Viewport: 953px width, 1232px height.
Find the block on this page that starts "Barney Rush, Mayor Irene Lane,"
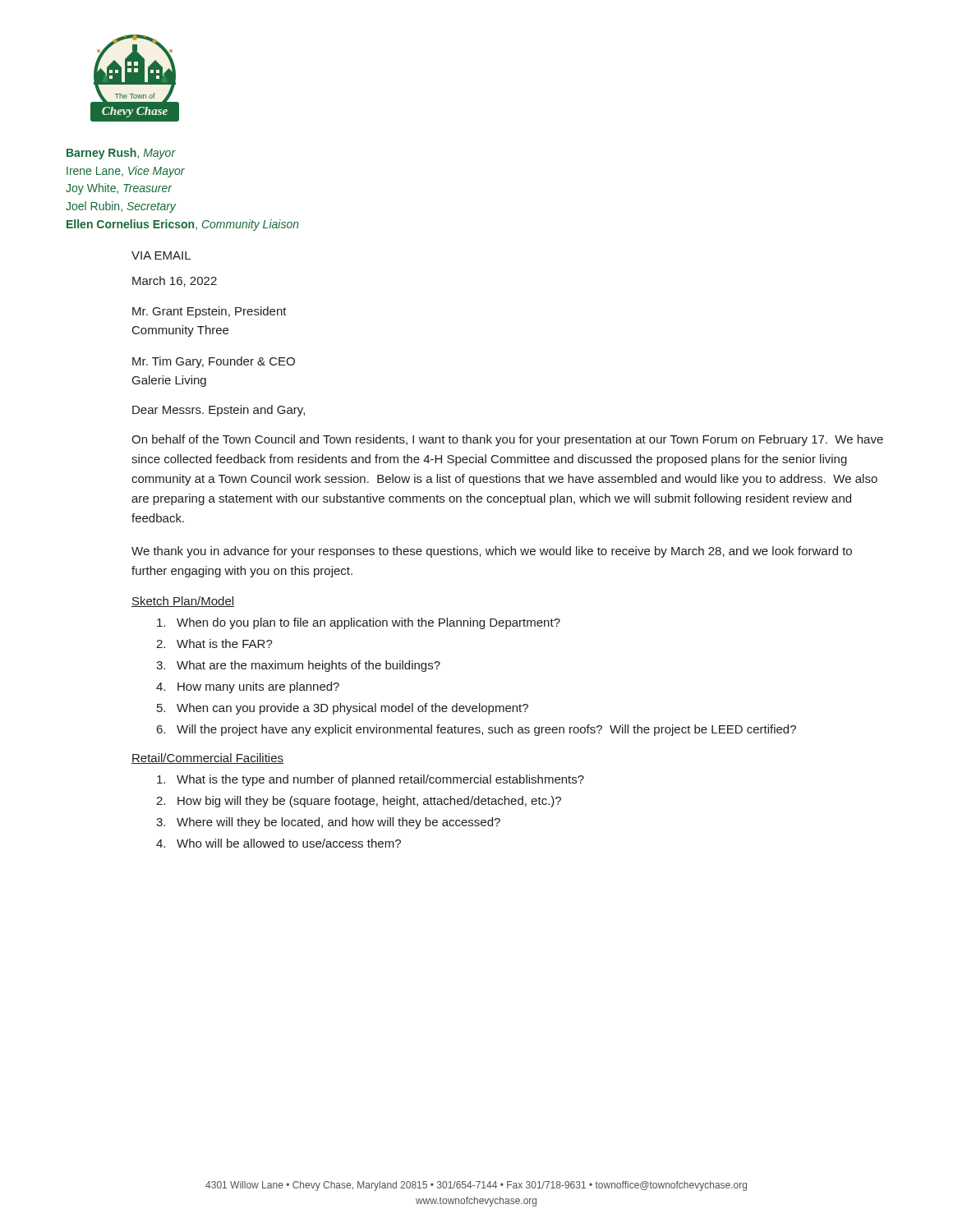[x=182, y=188]
